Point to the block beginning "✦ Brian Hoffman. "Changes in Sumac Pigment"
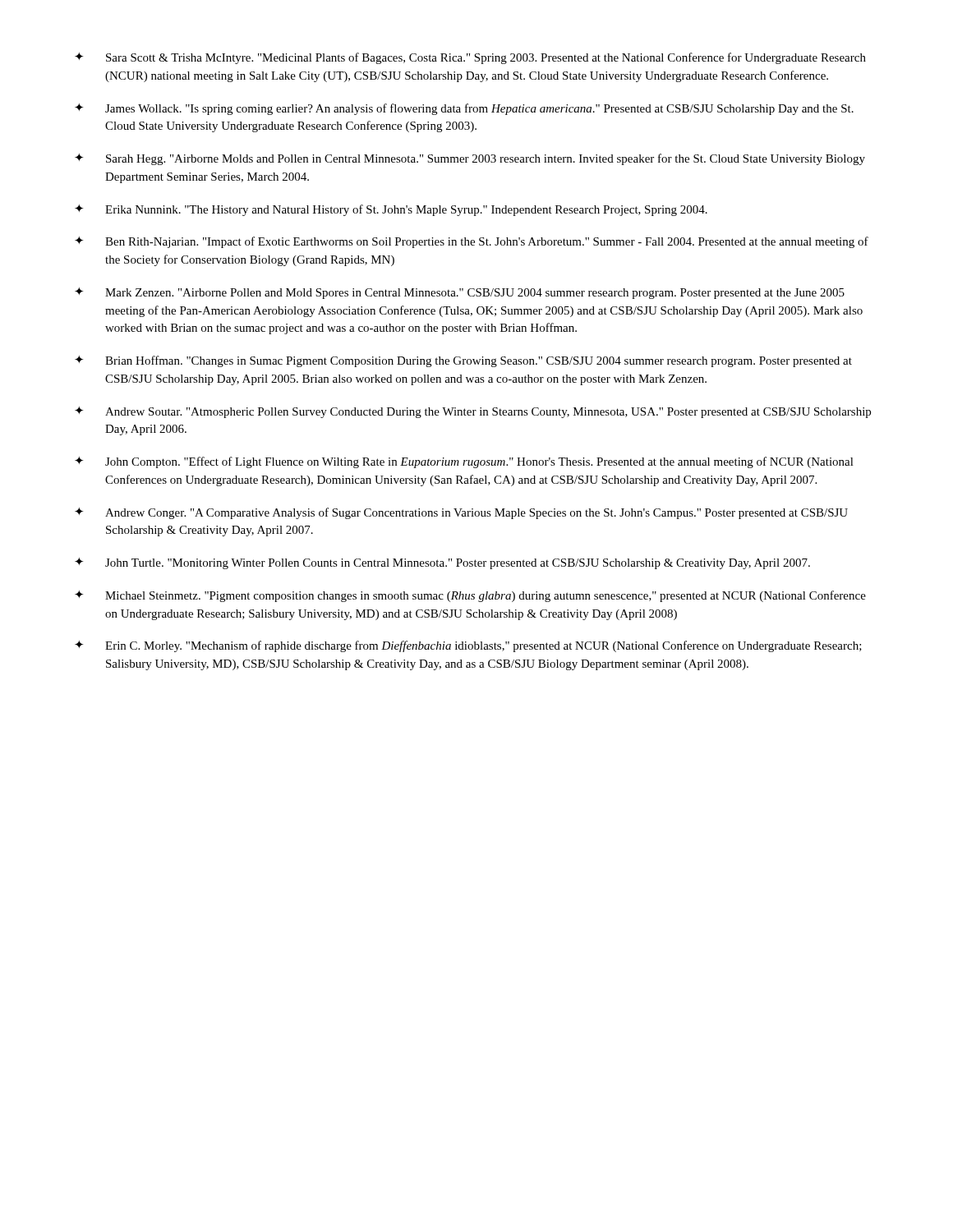The width and height of the screenshot is (953, 1232). (476, 370)
